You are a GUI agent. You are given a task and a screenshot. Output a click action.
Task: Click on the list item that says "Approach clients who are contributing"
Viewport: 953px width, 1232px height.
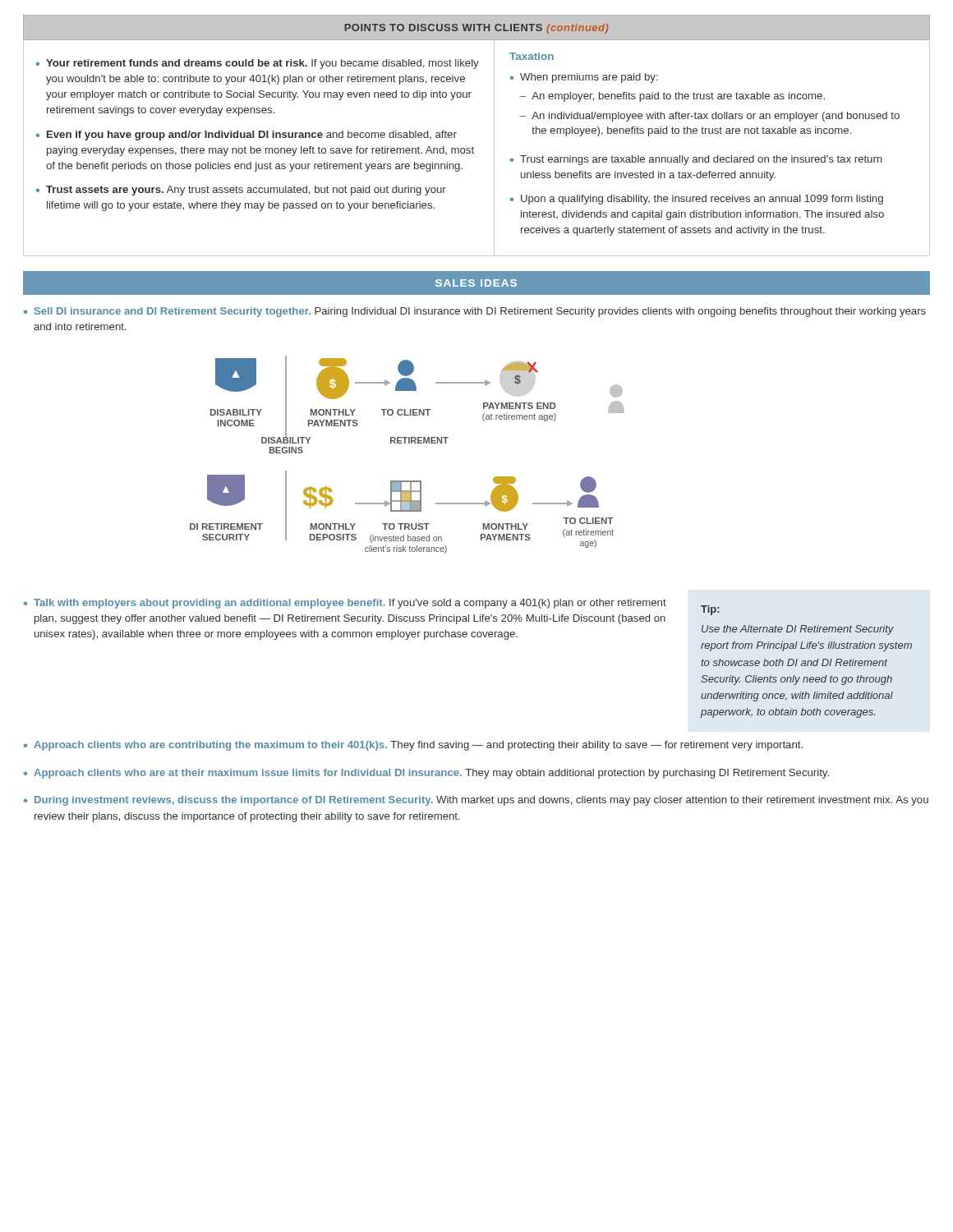click(419, 745)
